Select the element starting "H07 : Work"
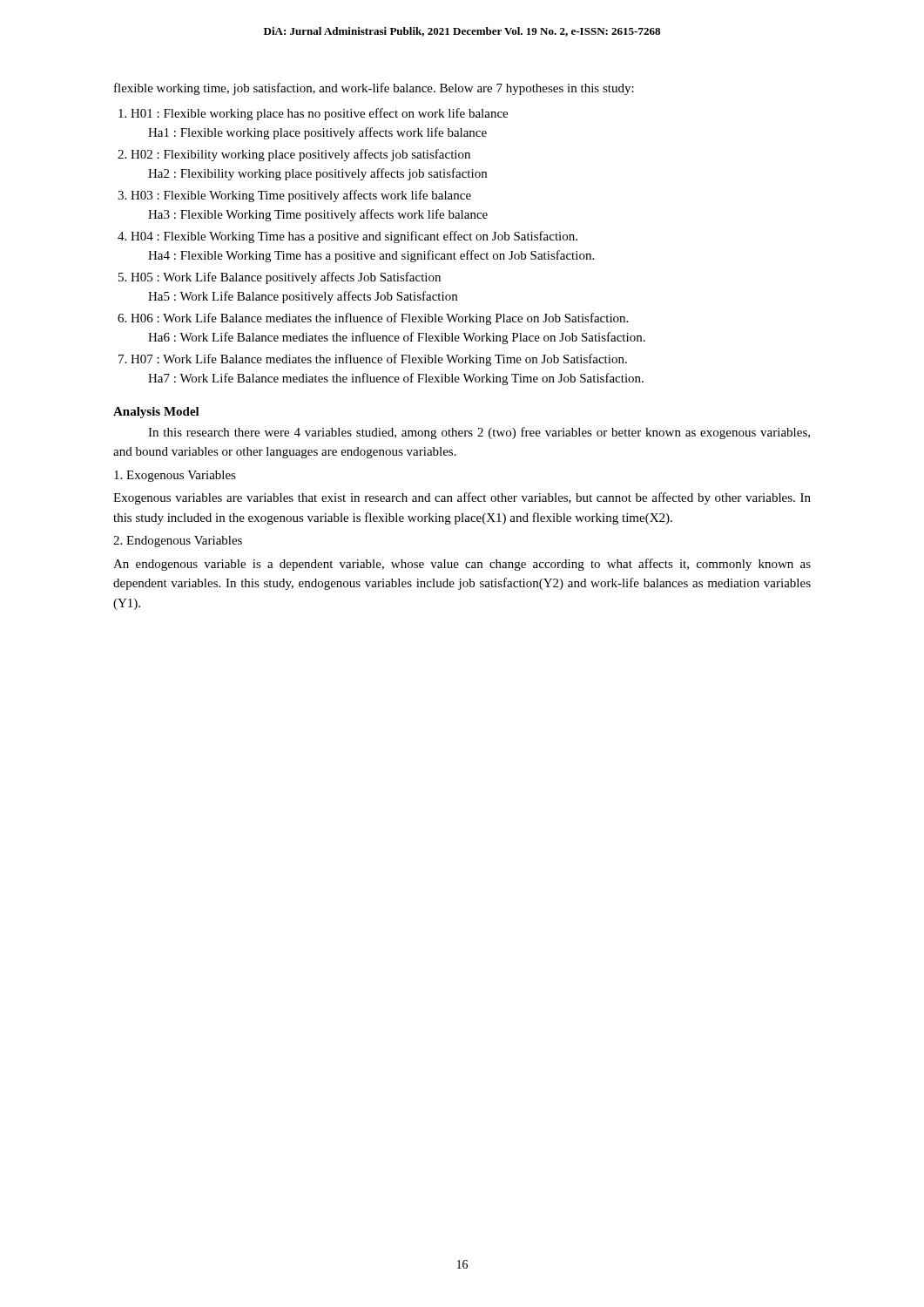924x1307 pixels. click(471, 370)
